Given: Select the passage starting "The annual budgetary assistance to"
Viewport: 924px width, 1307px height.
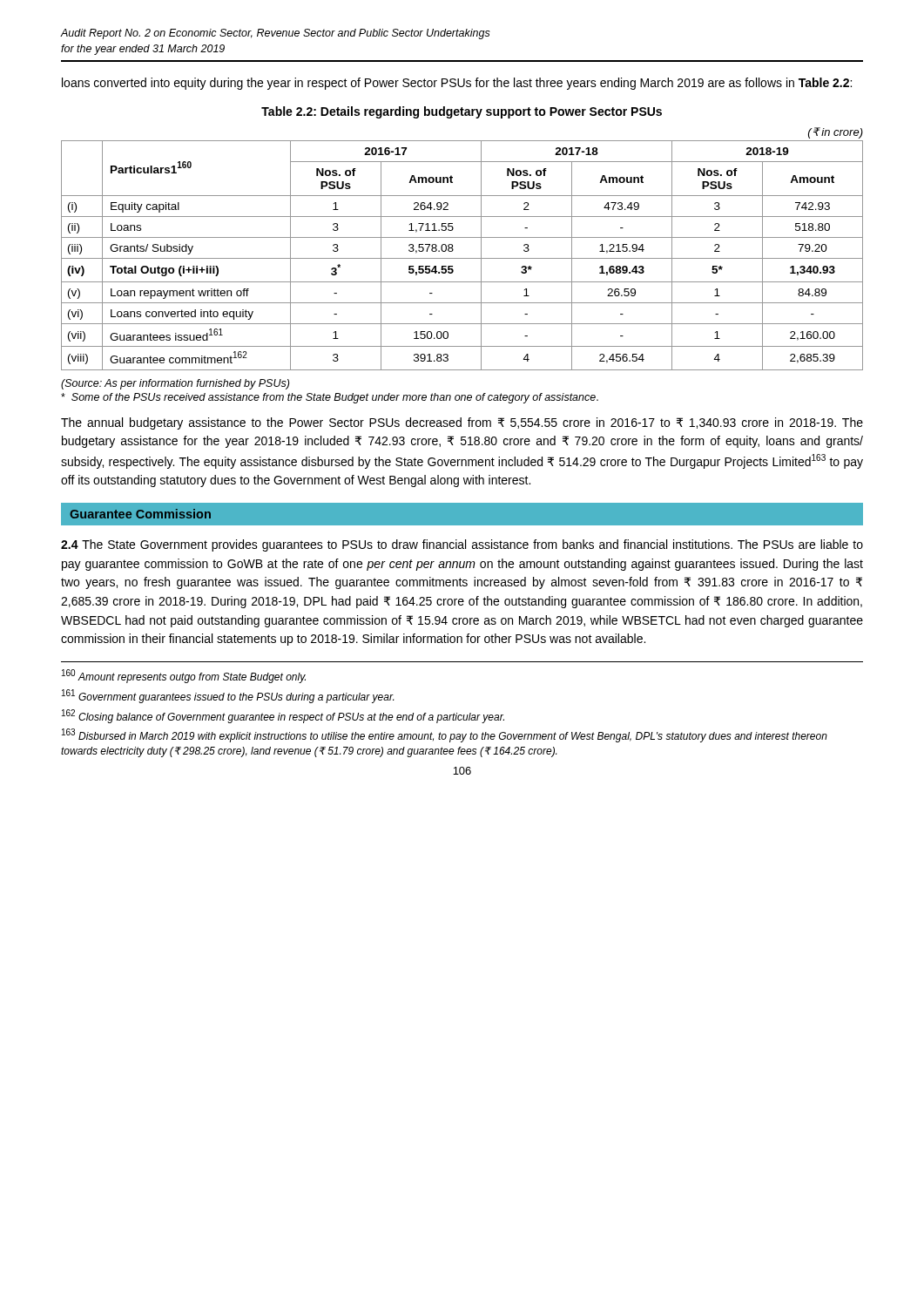Looking at the screenshot, I should [x=462, y=451].
